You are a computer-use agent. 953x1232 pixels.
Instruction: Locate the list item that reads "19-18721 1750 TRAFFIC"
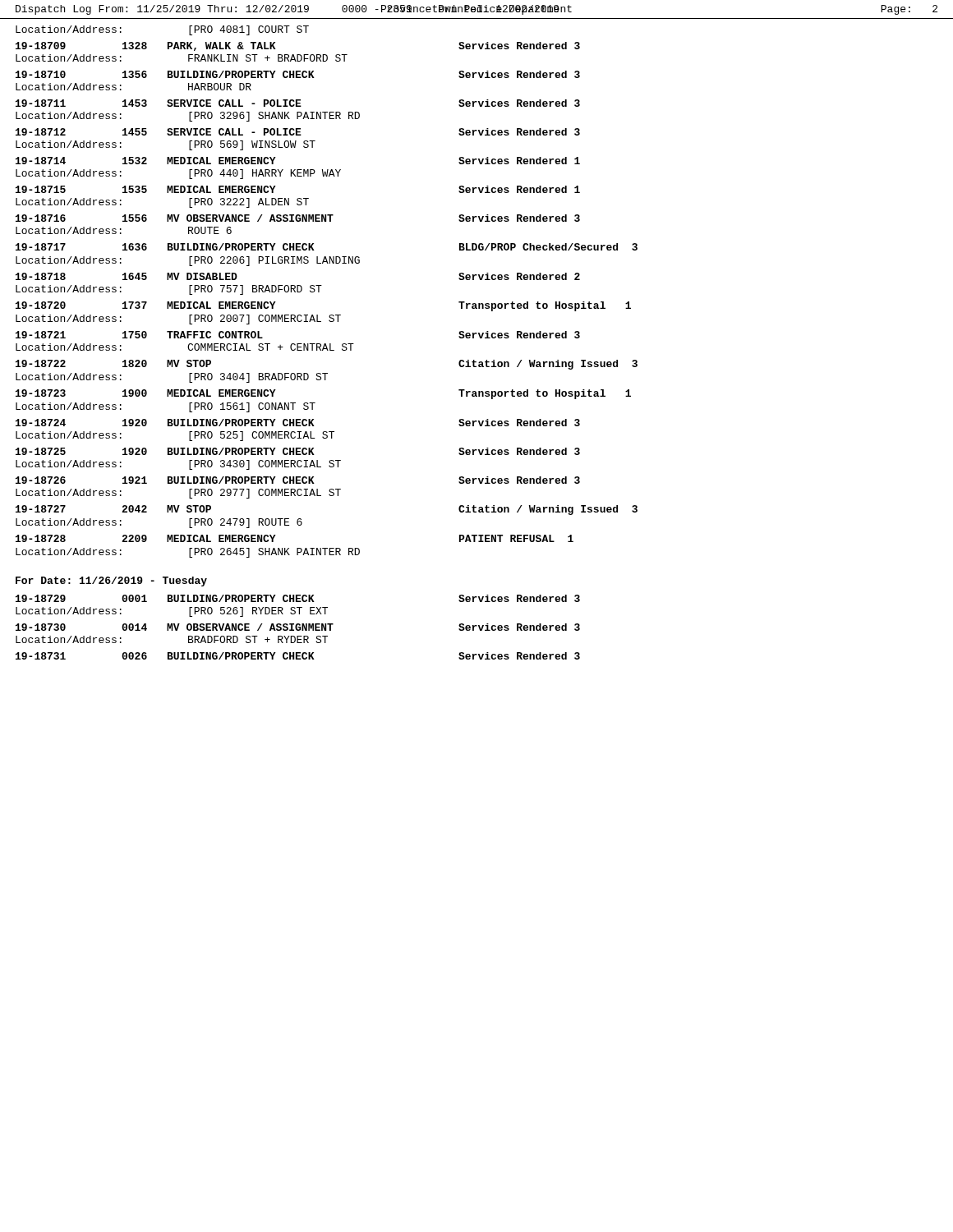[476, 342]
